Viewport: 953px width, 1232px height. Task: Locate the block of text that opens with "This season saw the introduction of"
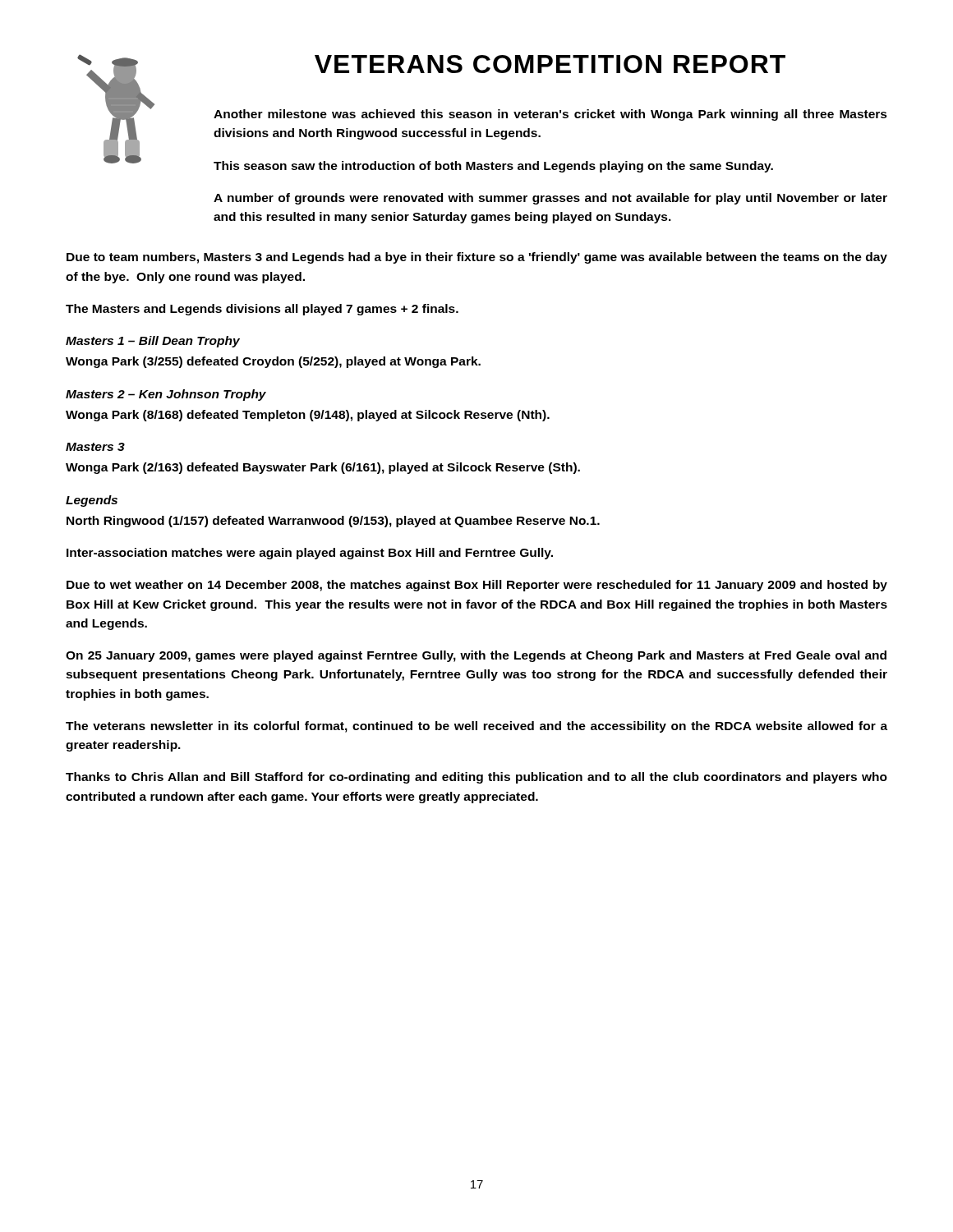point(494,165)
